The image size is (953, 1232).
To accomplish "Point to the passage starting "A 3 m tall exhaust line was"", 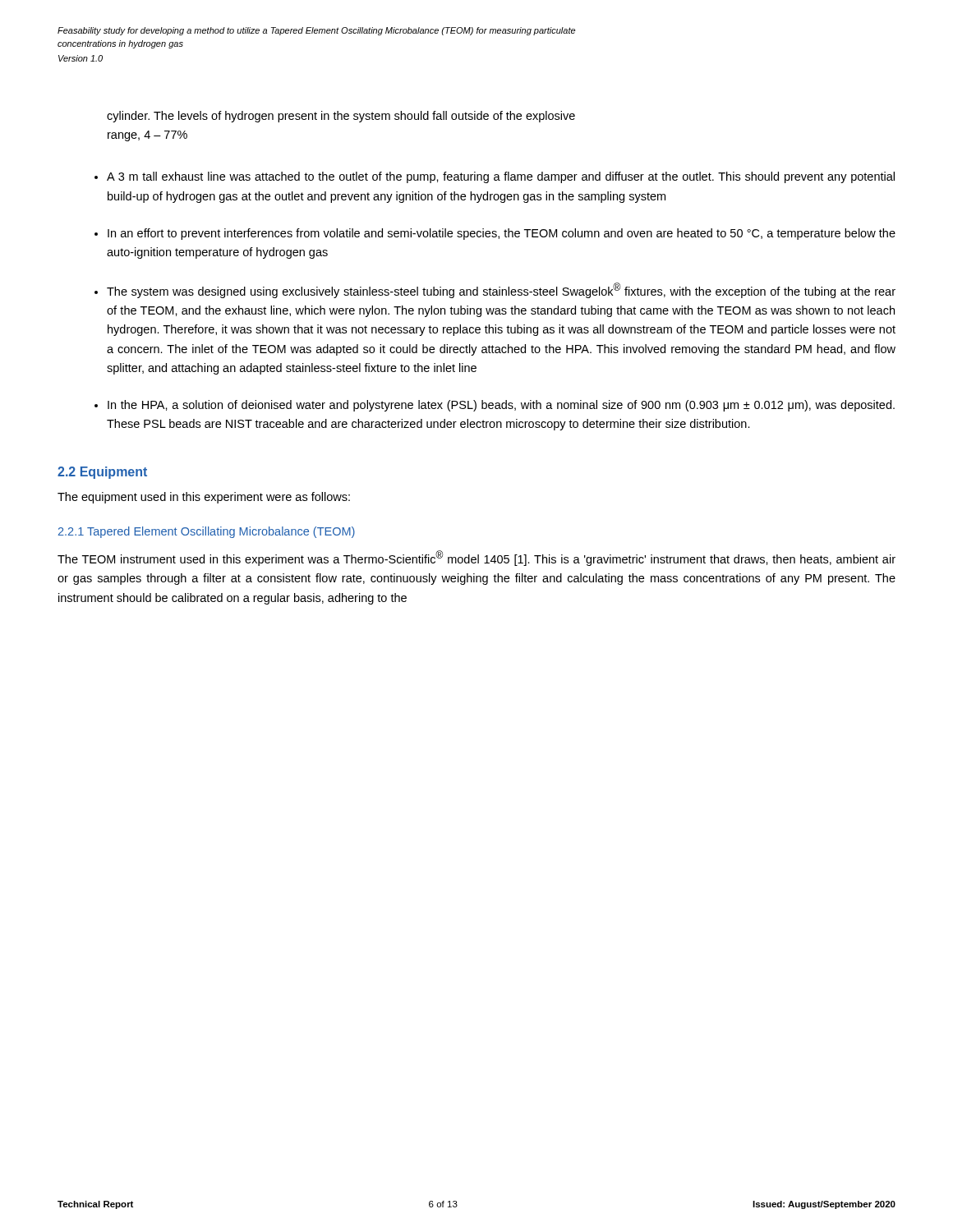I will (501, 186).
